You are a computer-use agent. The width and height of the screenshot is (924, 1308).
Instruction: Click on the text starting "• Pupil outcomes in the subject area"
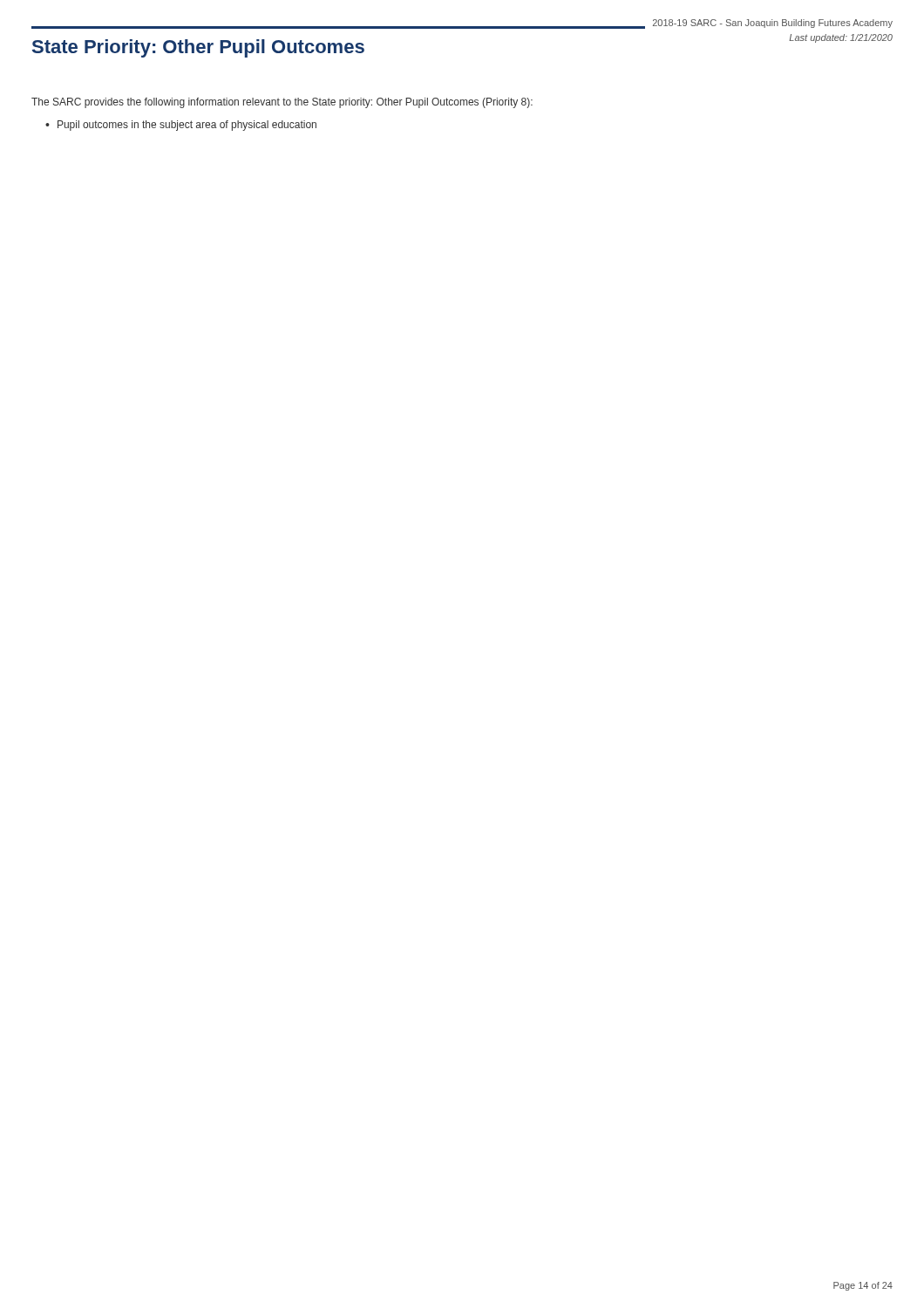click(x=181, y=125)
